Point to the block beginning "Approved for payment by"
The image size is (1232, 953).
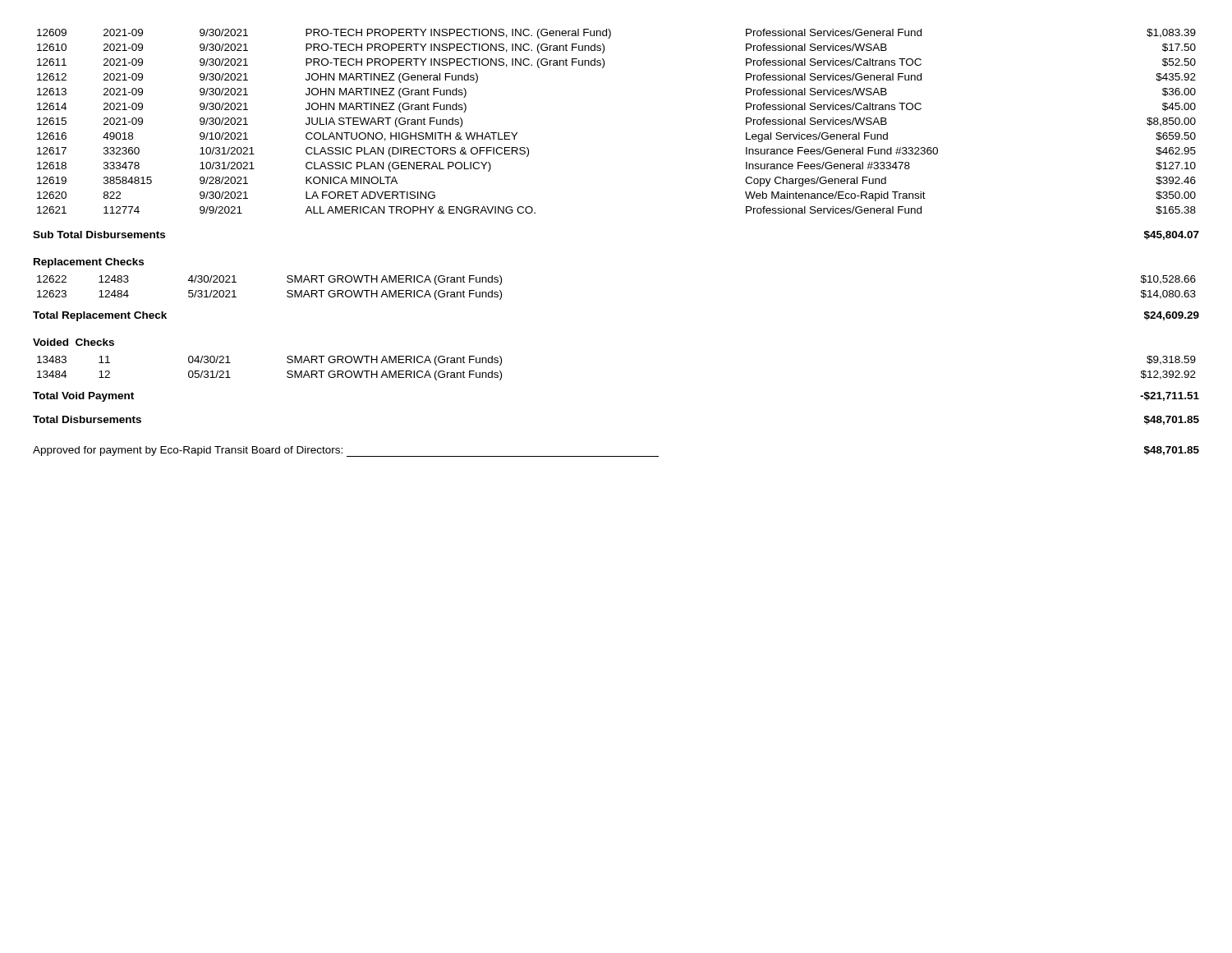(x=616, y=450)
